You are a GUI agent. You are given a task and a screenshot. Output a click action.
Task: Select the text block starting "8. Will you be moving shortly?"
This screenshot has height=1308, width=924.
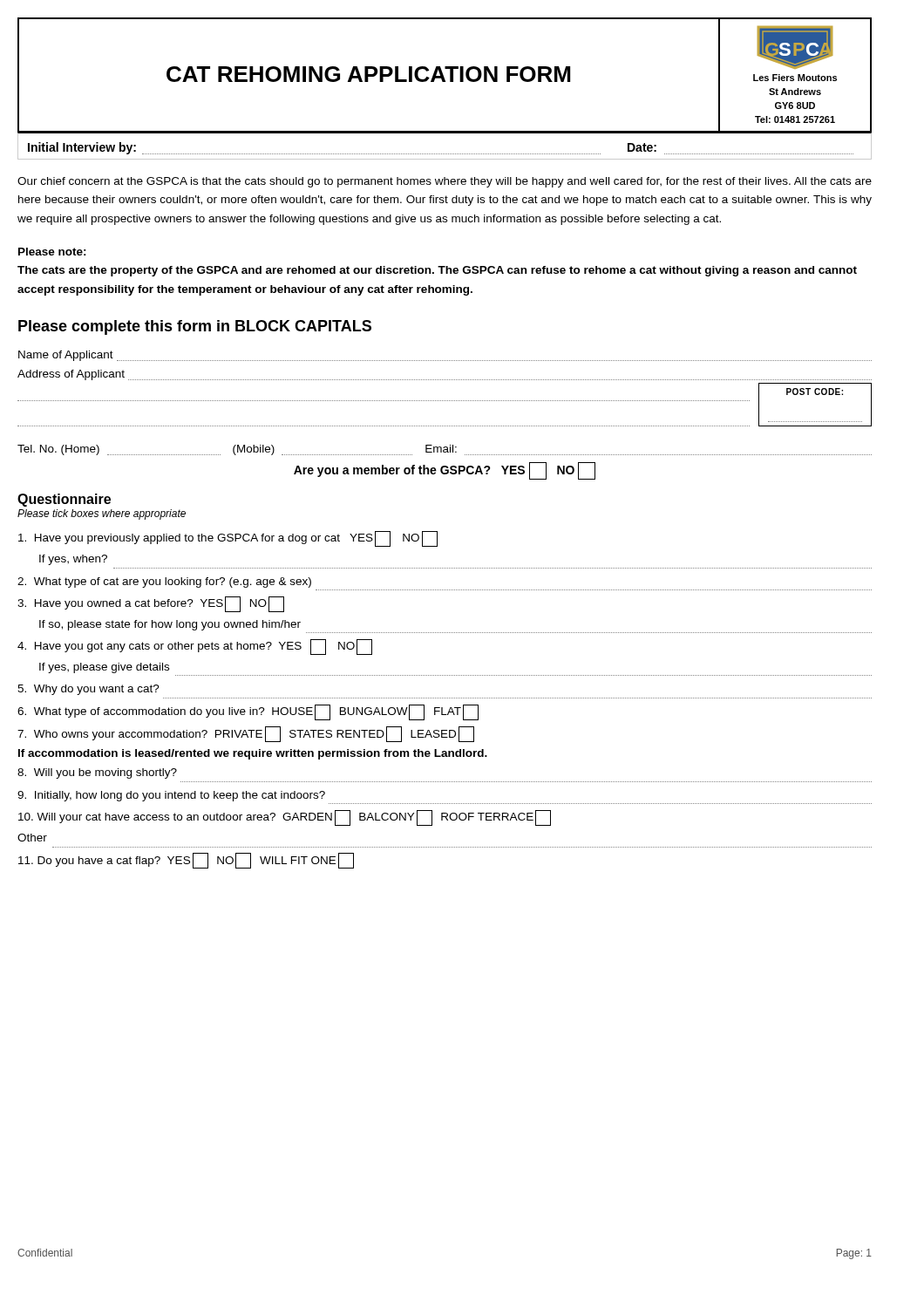coord(445,773)
